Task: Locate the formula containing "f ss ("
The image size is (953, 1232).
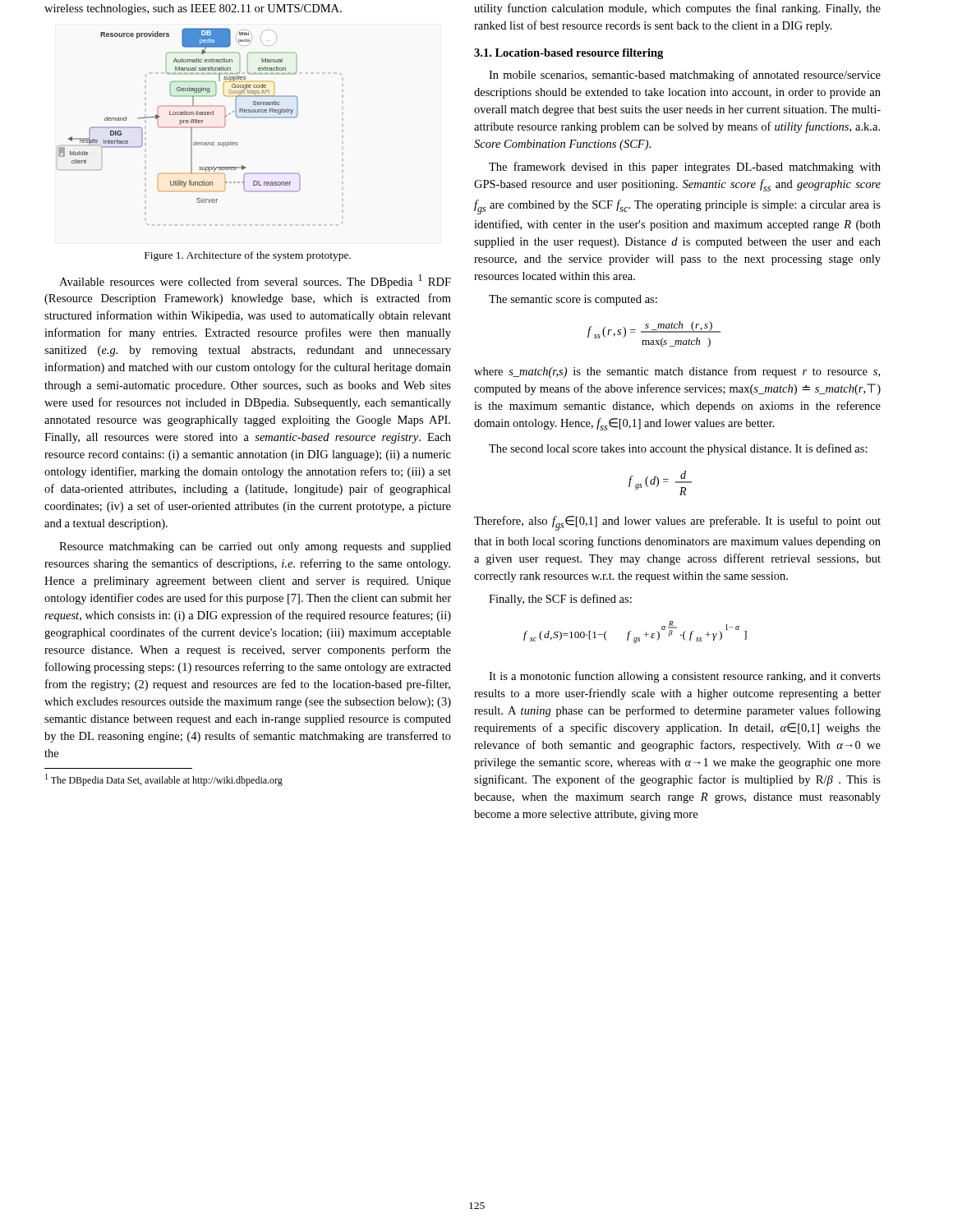Action: pos(677,333)
